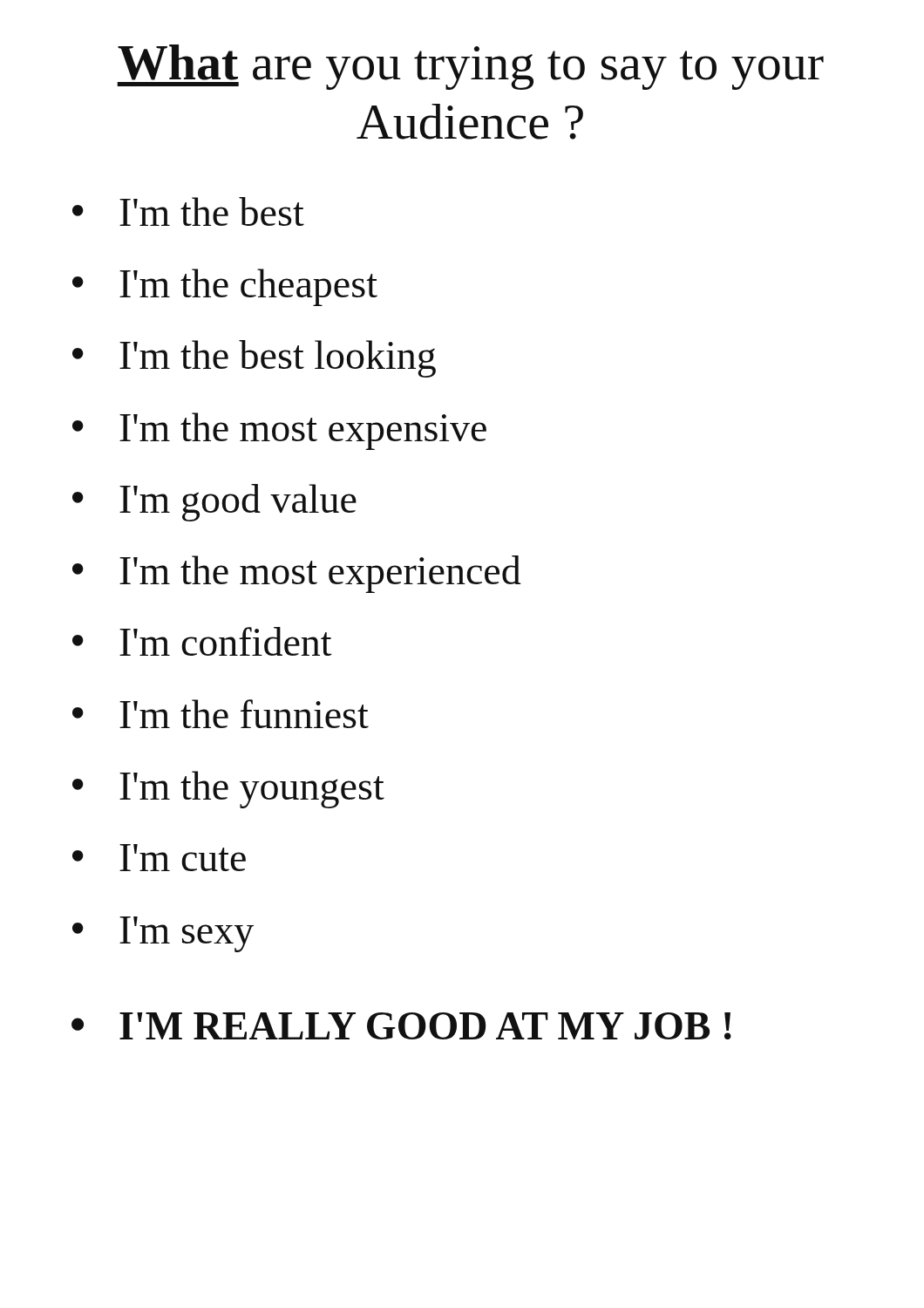Click on the text block starting "• I'm the best looking"

tap(253, 354)
